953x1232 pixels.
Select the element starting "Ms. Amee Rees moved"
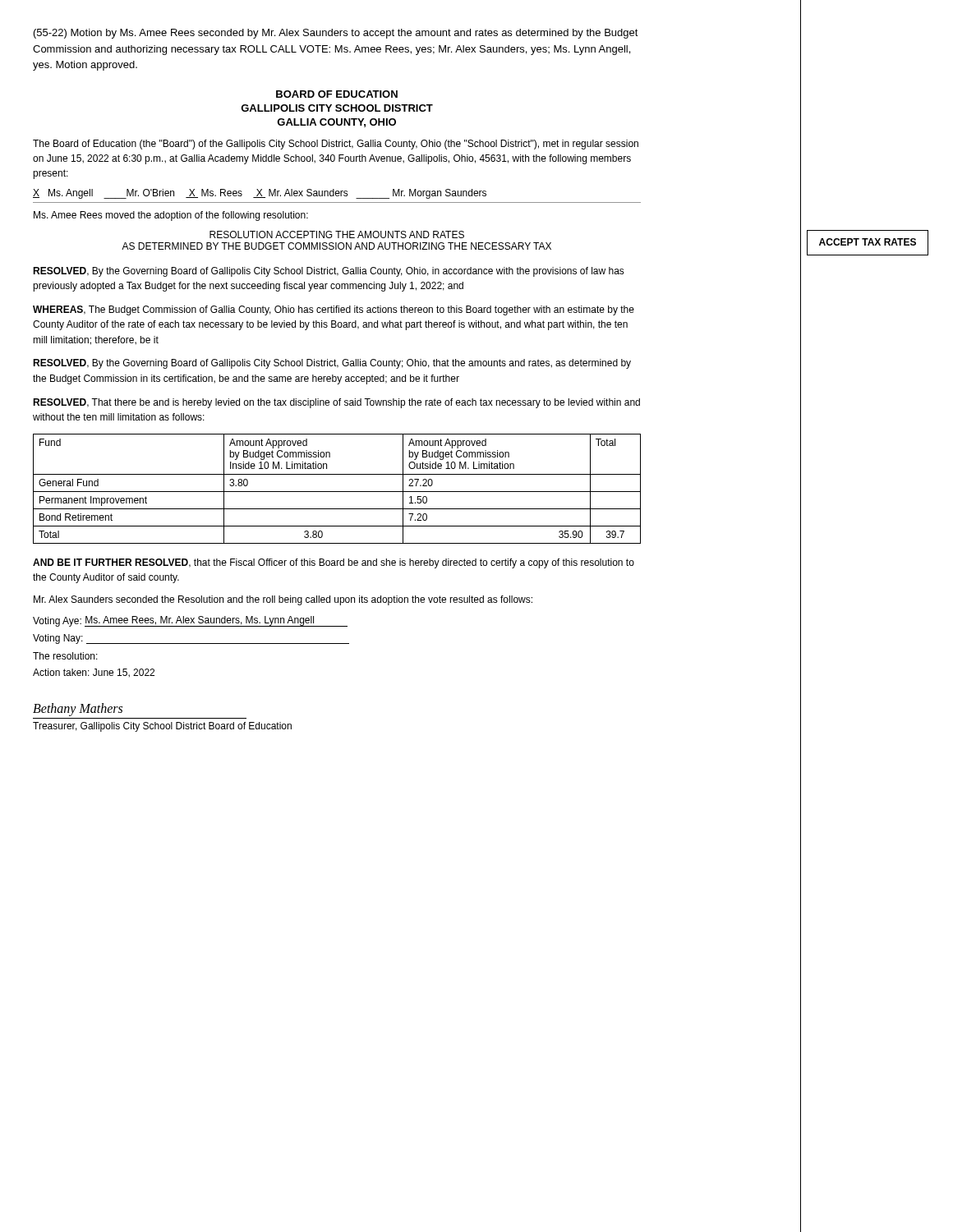tap(171, 215)
